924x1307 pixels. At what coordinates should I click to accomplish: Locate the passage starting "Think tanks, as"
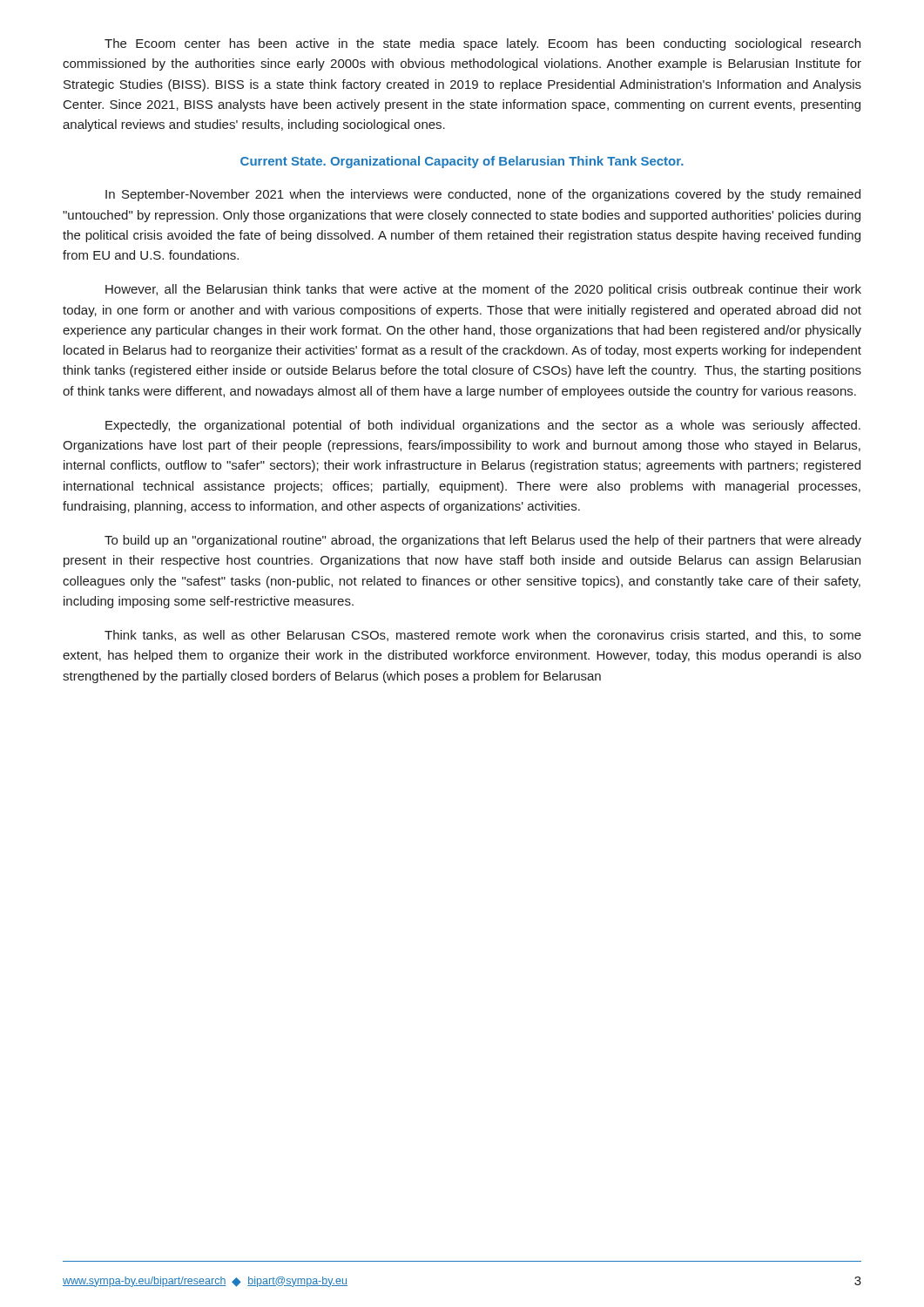click(462, 655)
